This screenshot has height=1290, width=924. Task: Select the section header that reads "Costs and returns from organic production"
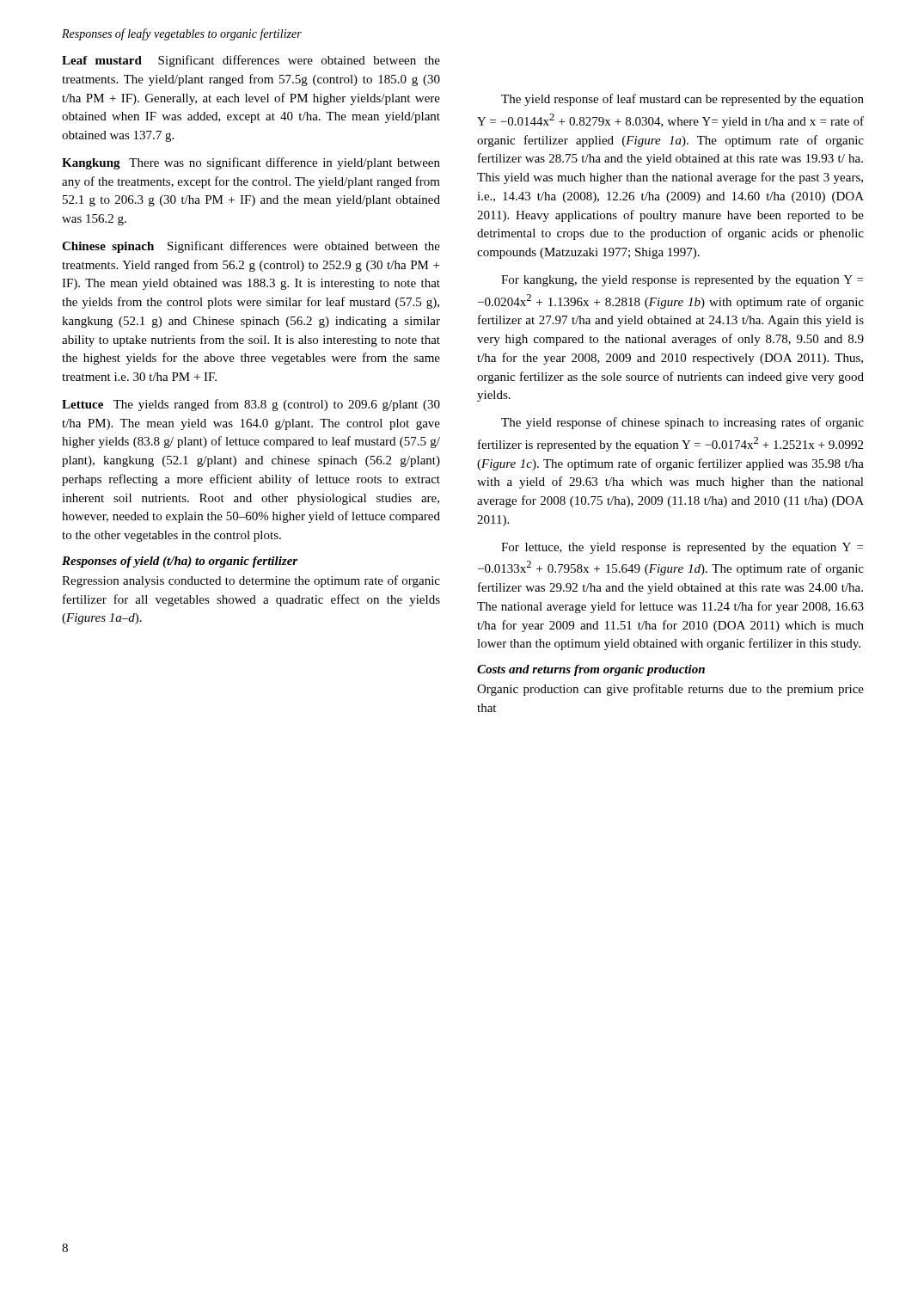[591, 669]
